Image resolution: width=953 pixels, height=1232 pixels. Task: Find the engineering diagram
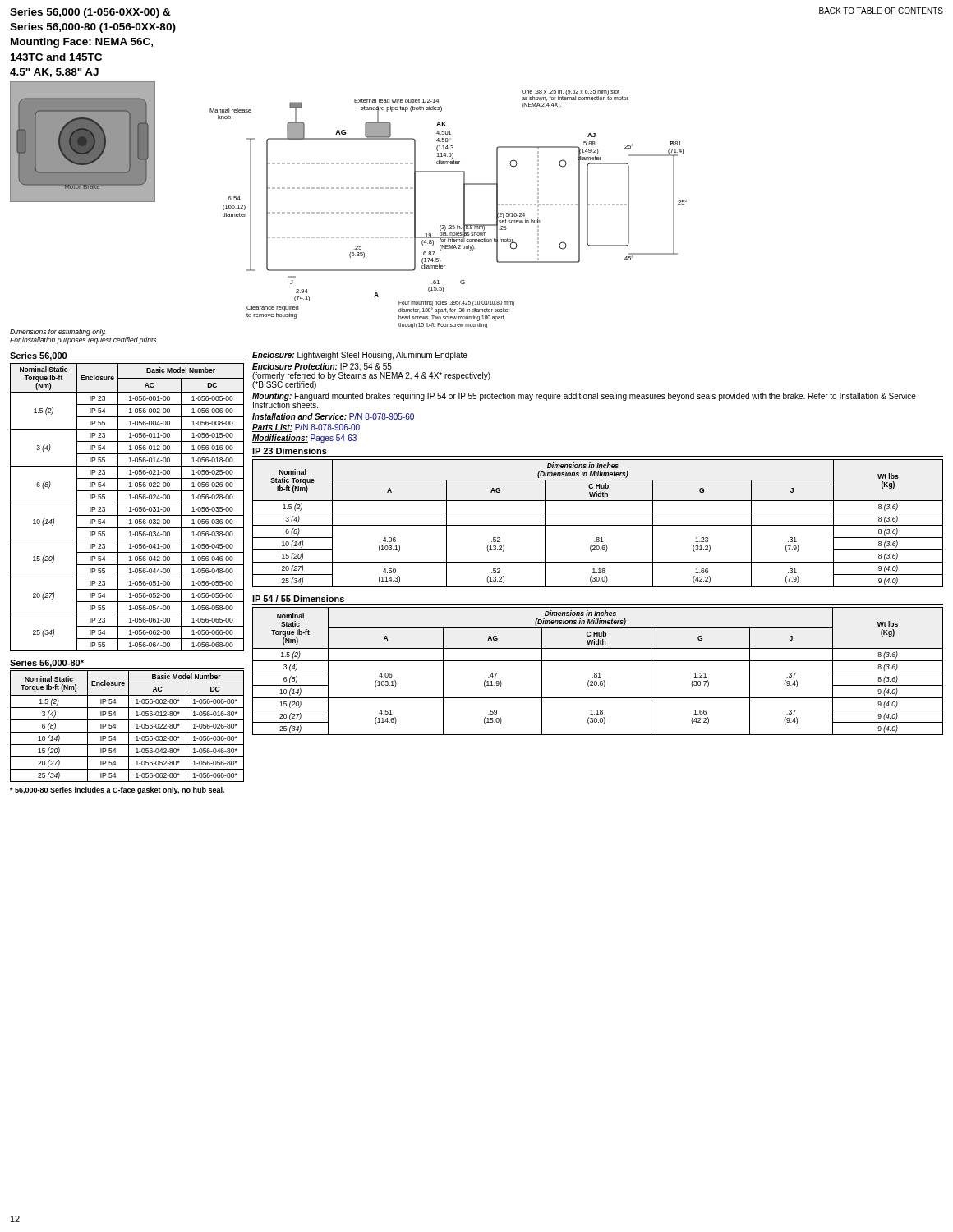coord(556,205)
